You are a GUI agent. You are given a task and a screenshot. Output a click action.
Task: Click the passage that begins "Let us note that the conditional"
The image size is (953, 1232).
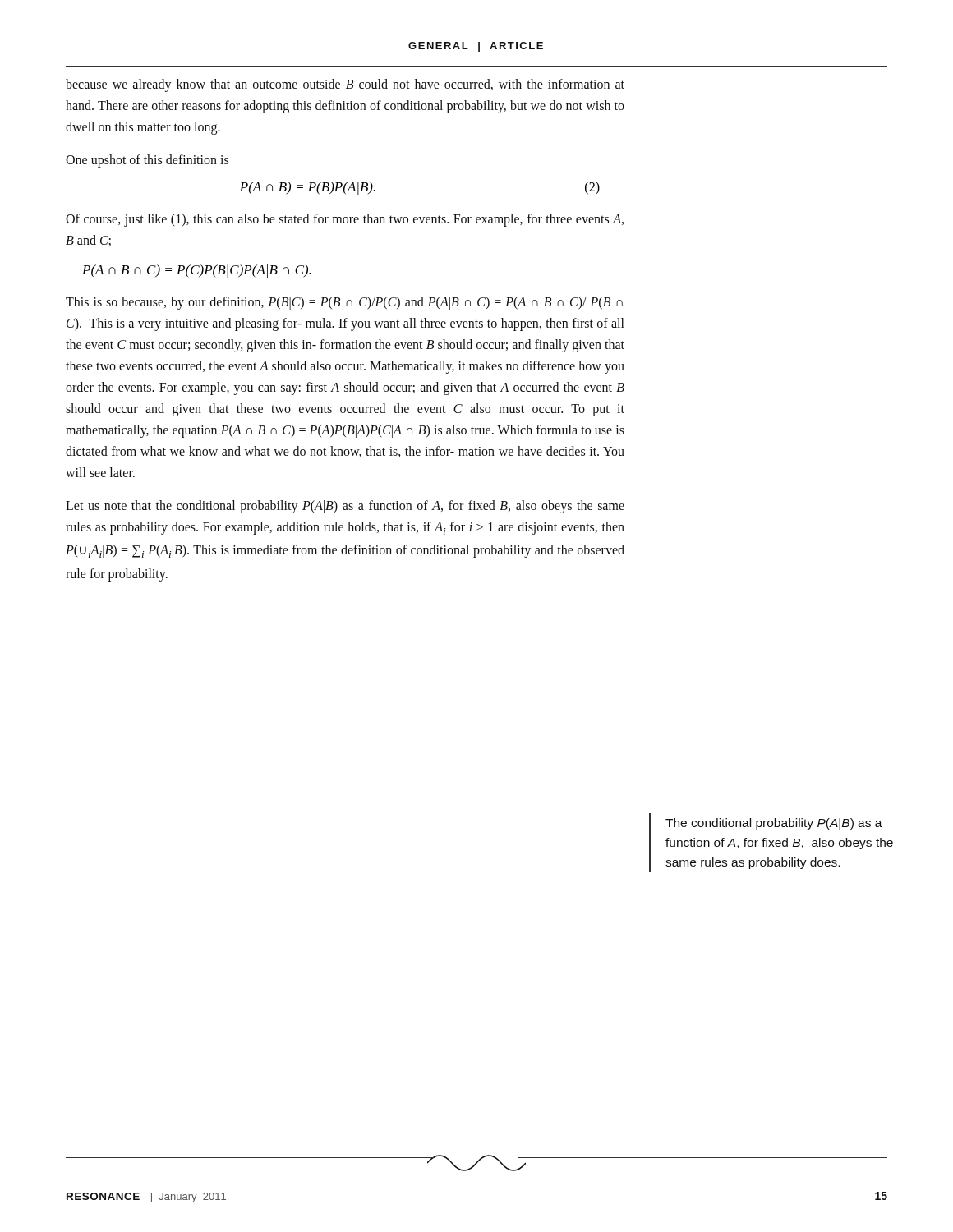pyautogui.click(x=345, y=539)
